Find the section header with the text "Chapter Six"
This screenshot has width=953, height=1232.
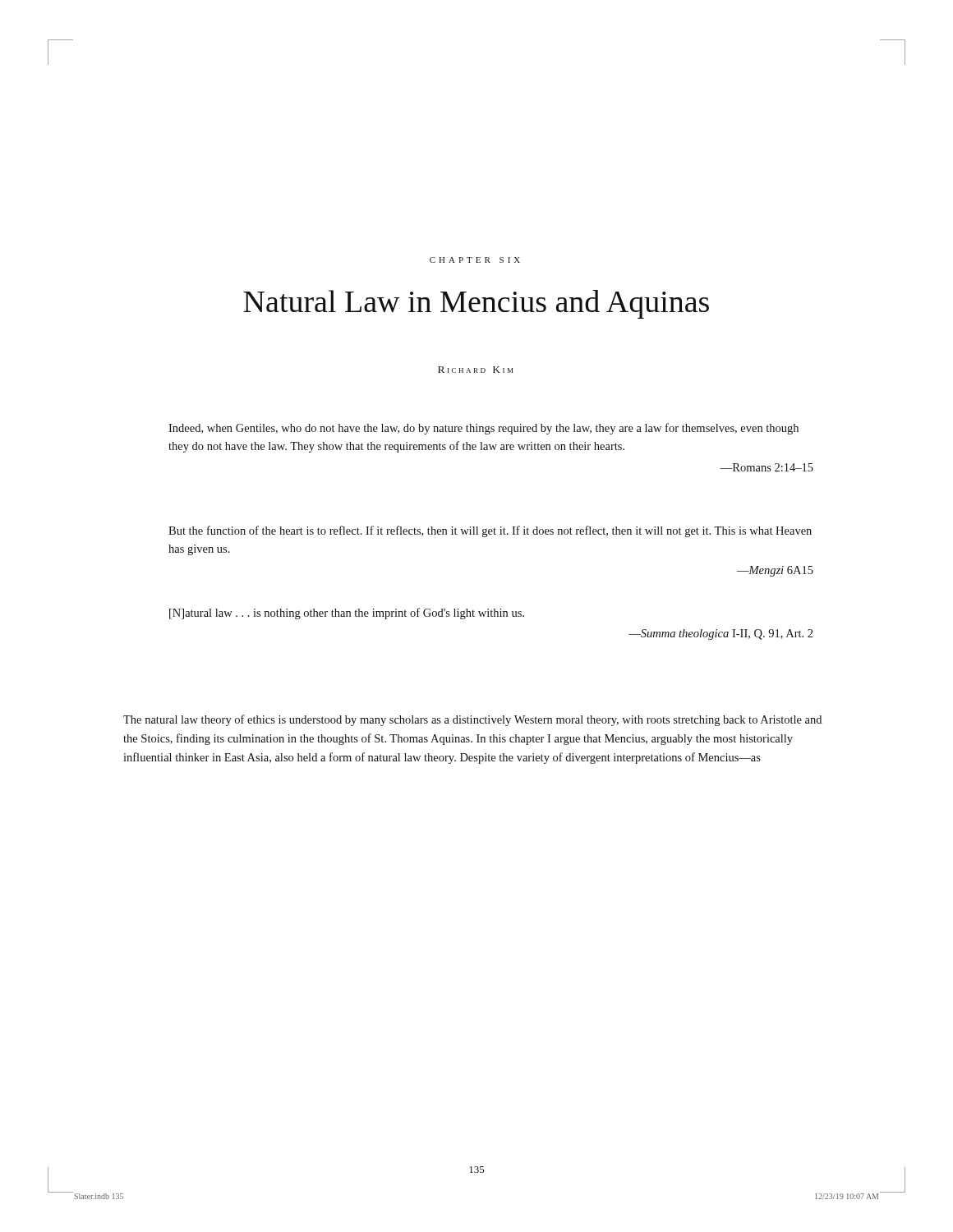[476, 260]
